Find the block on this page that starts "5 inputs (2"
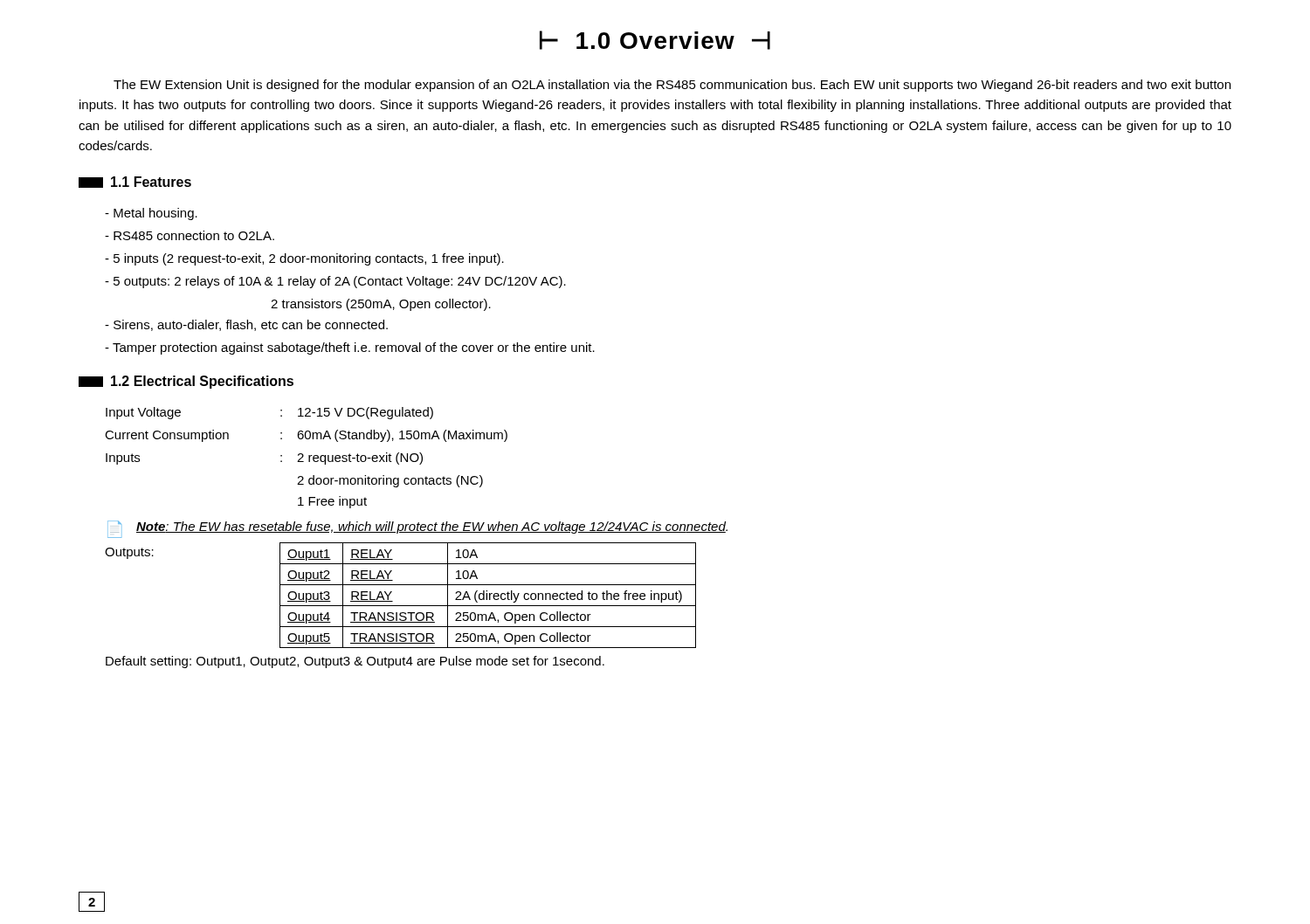The width and height of the screenshot is (1310, 924). click(x=305, y=258)
